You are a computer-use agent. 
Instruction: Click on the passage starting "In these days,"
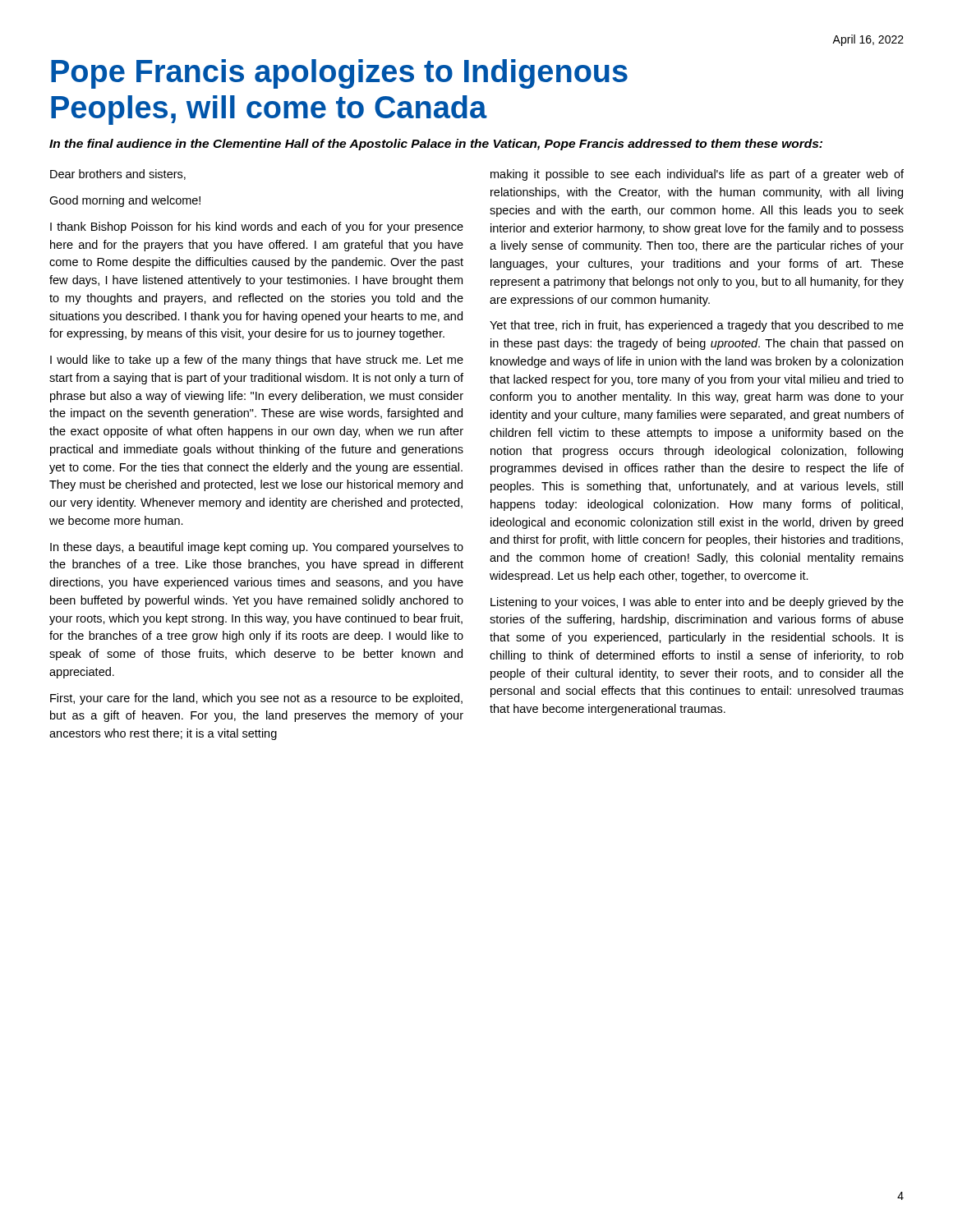(256, 610)
